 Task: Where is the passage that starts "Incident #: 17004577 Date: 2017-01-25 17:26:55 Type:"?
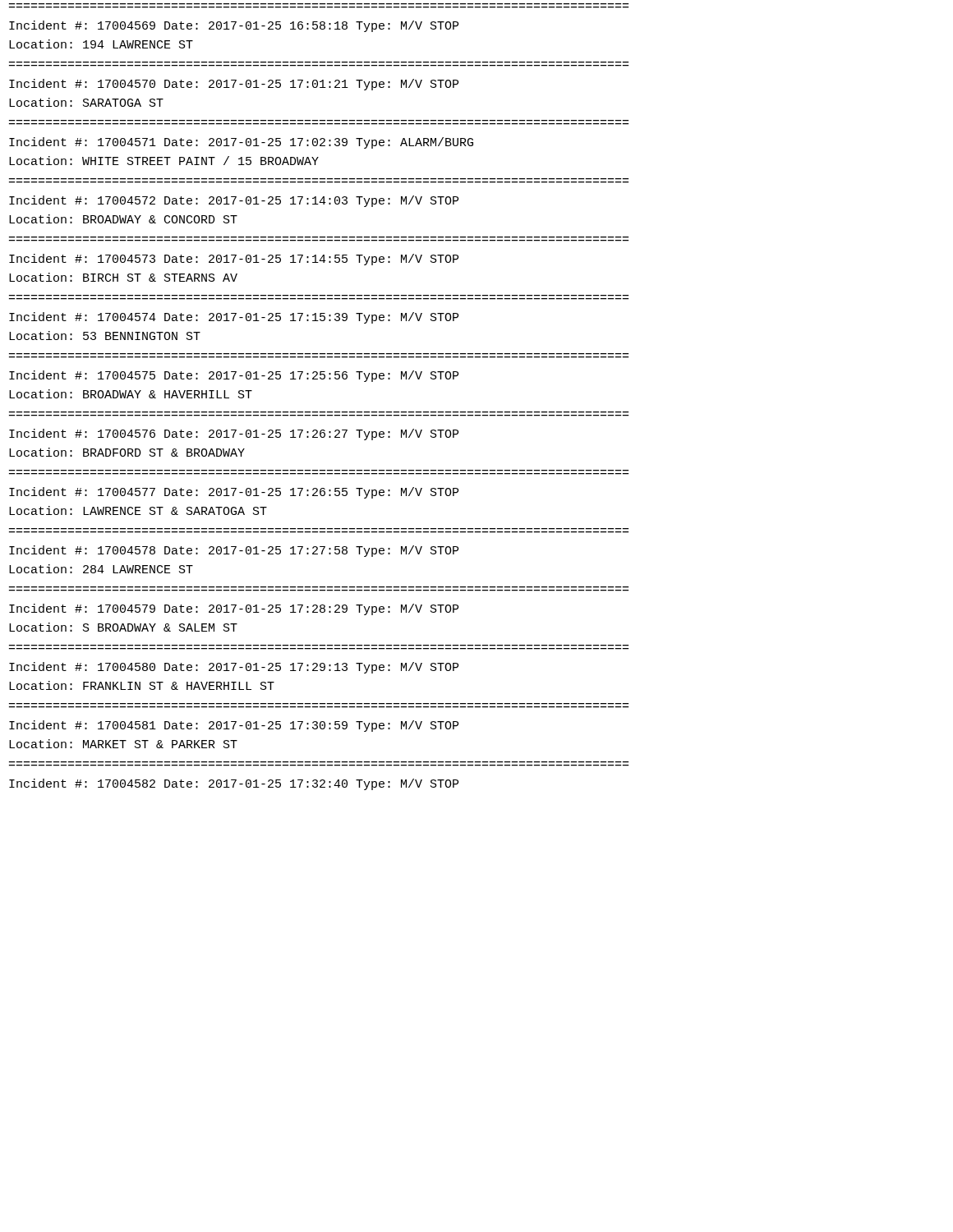click(x=234, y=493)
